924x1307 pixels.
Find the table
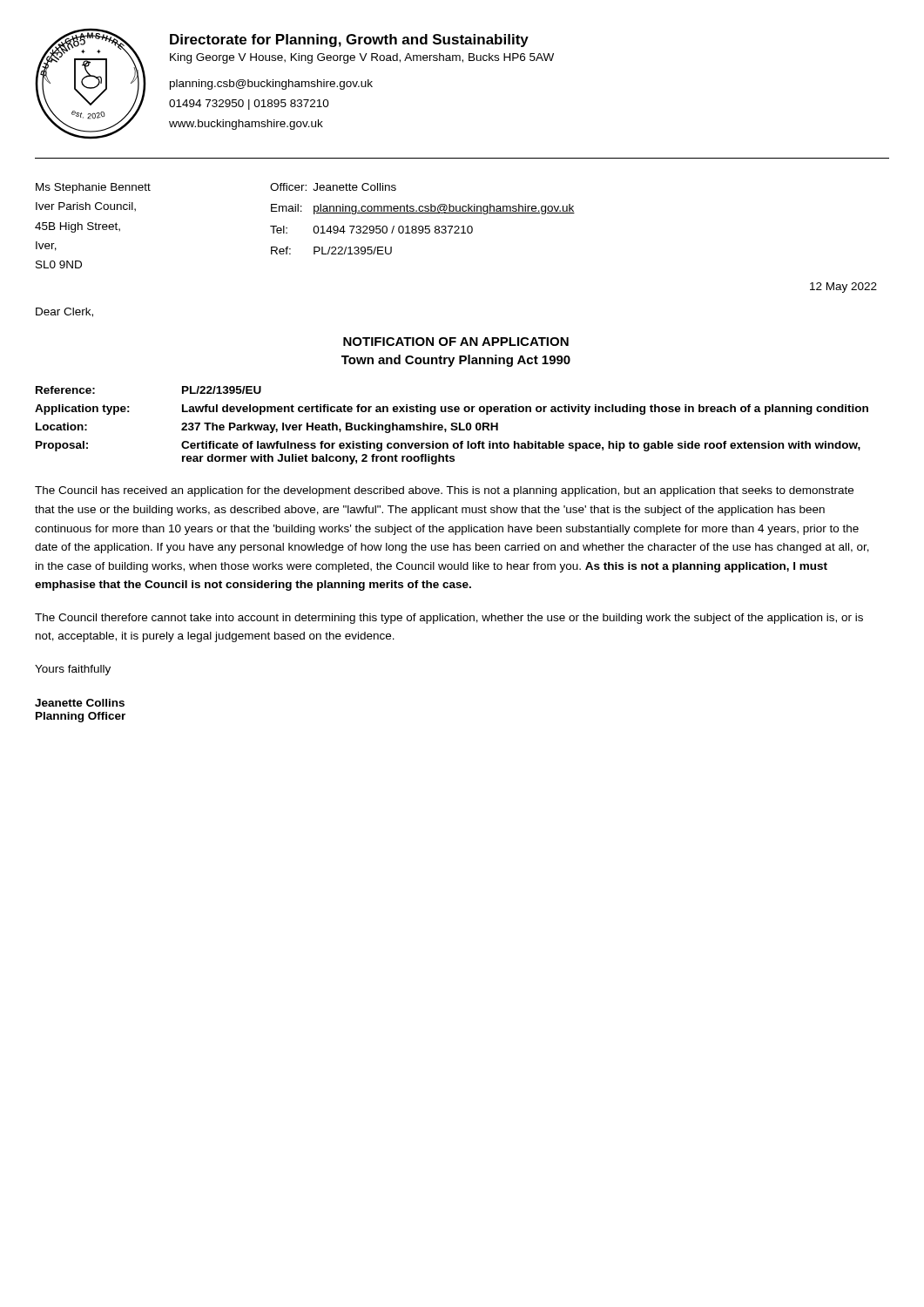(x=456, y=424)
